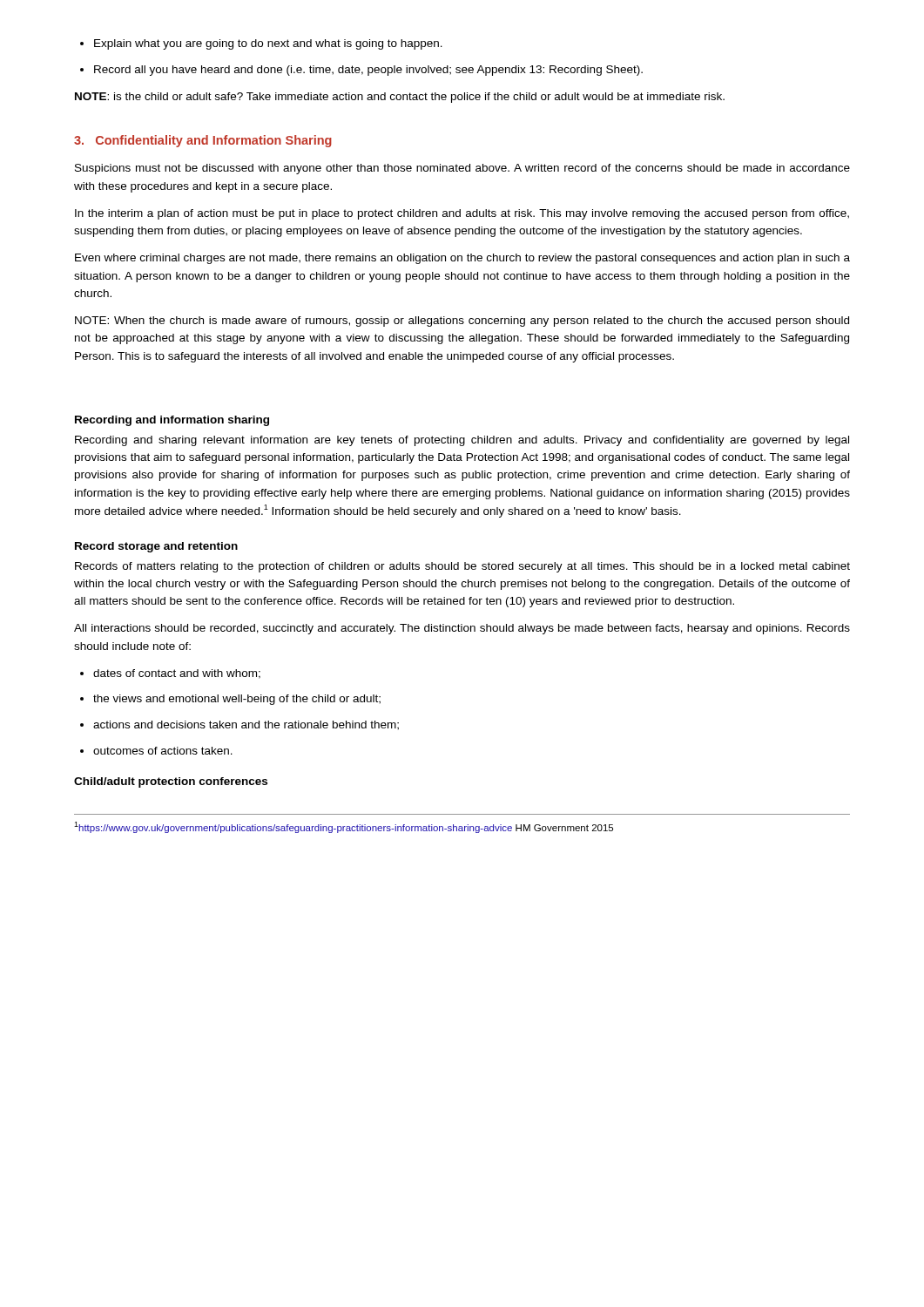Point to the region starting "Record storage and retention"
The height and width of the screenshot is (1307, 924).
[x=156, y=546]
